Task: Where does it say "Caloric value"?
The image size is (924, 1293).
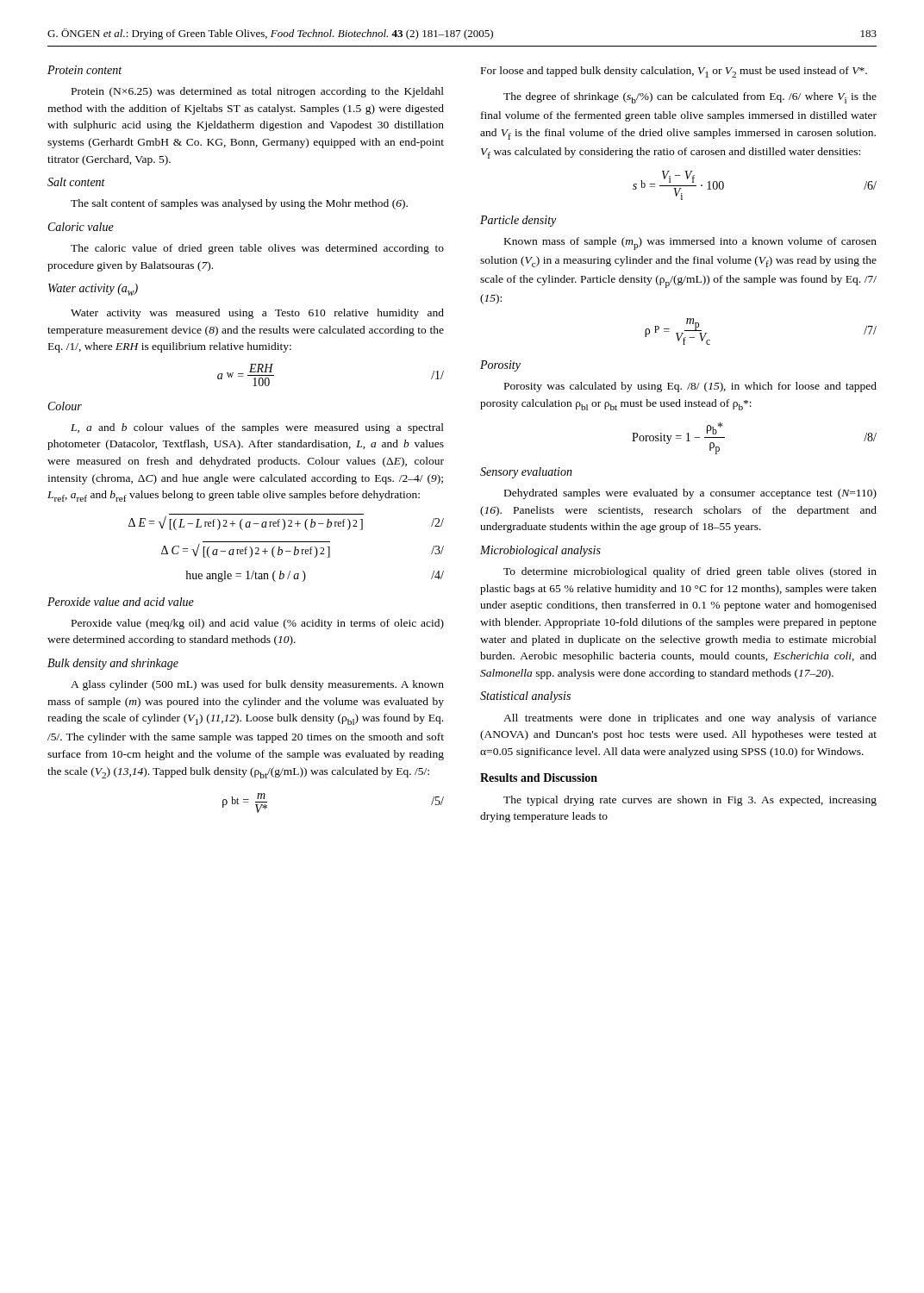Action: 81,227
